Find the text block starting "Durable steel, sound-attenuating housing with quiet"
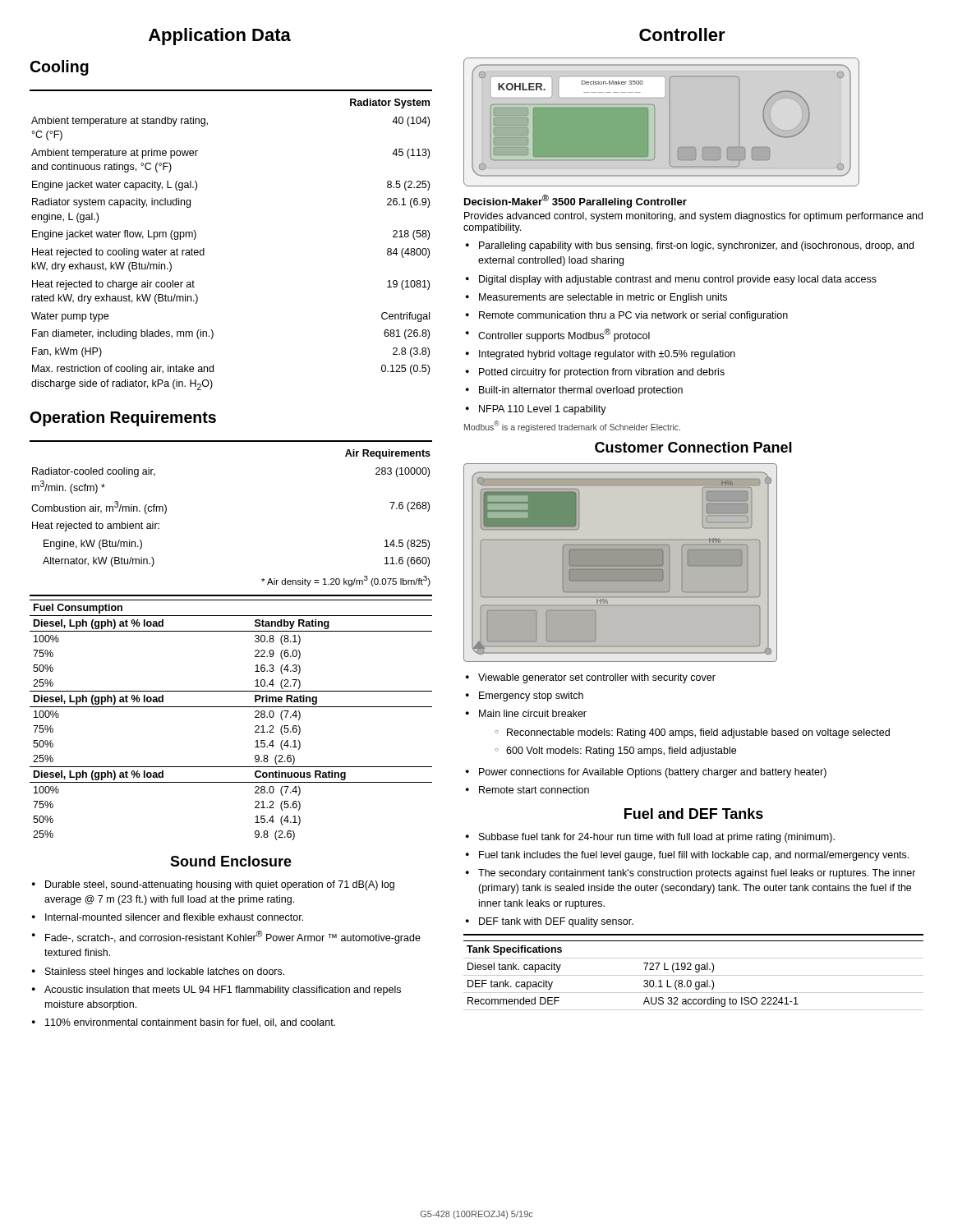Image resolution: width=953 pixels, height=1232 pixels. (x=220, y=892)
